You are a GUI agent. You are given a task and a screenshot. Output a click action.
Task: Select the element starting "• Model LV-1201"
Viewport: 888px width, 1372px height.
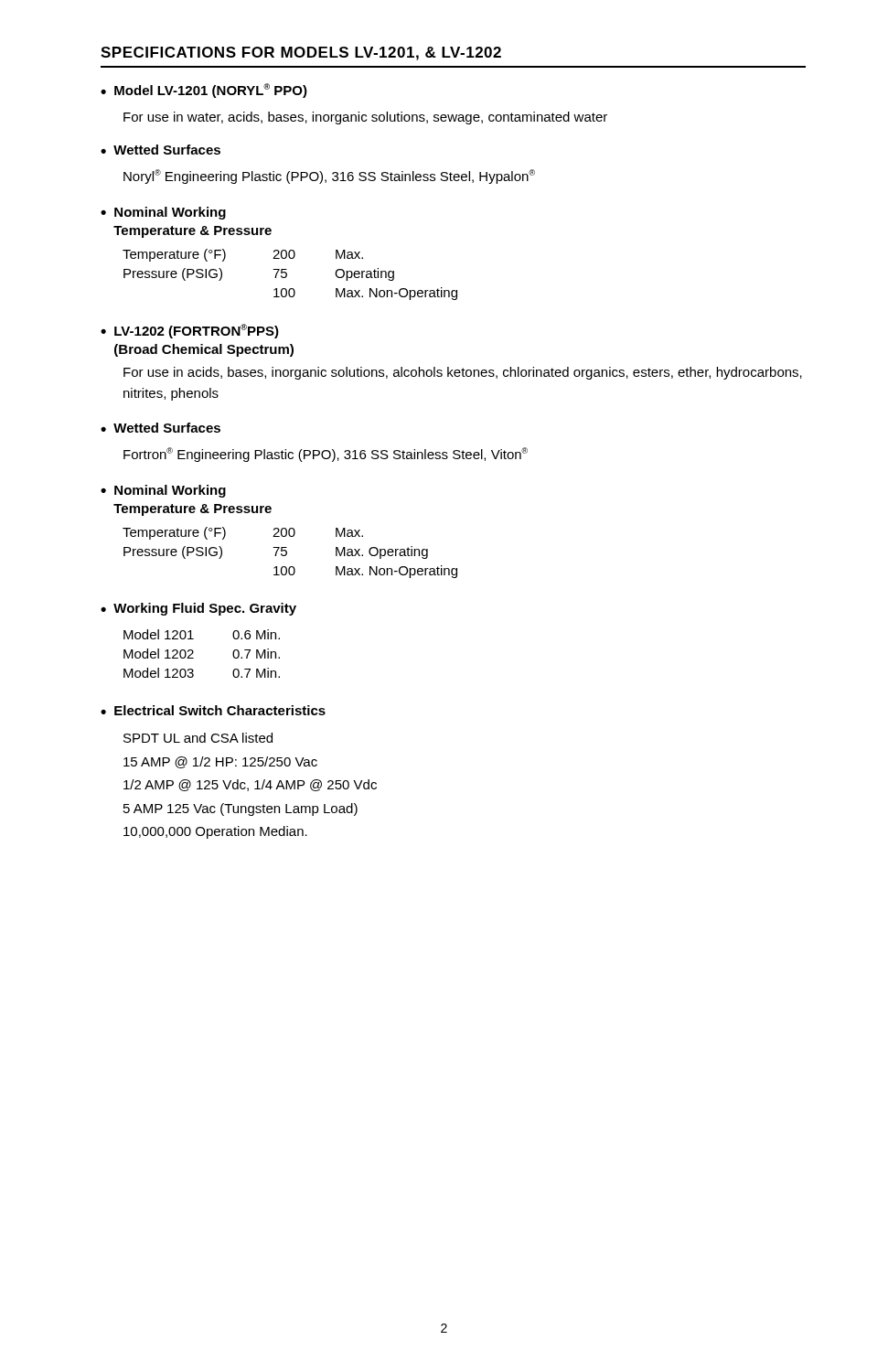(x=204, y=92)
